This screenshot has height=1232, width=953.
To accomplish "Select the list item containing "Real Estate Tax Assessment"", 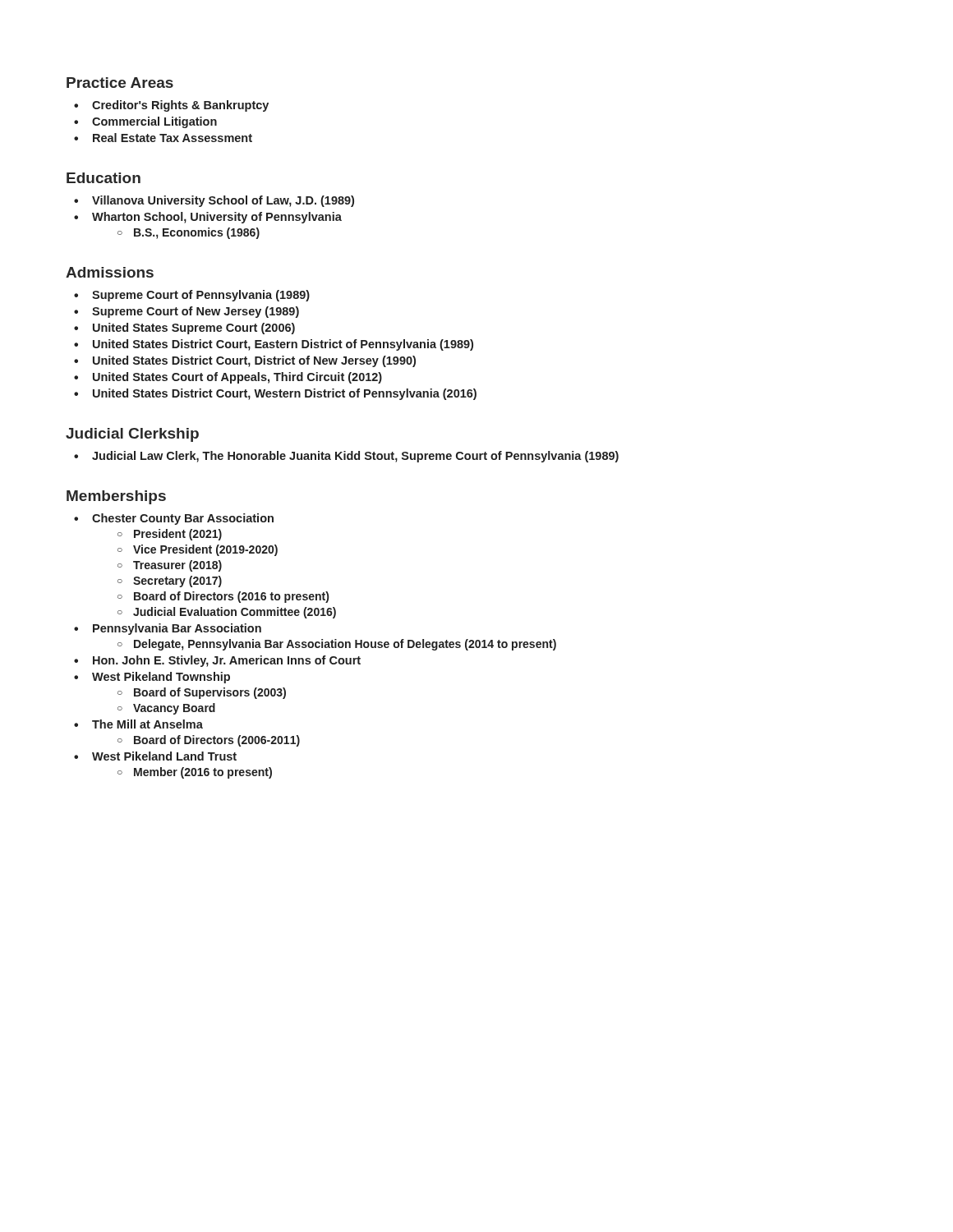I will pos(172,138).
